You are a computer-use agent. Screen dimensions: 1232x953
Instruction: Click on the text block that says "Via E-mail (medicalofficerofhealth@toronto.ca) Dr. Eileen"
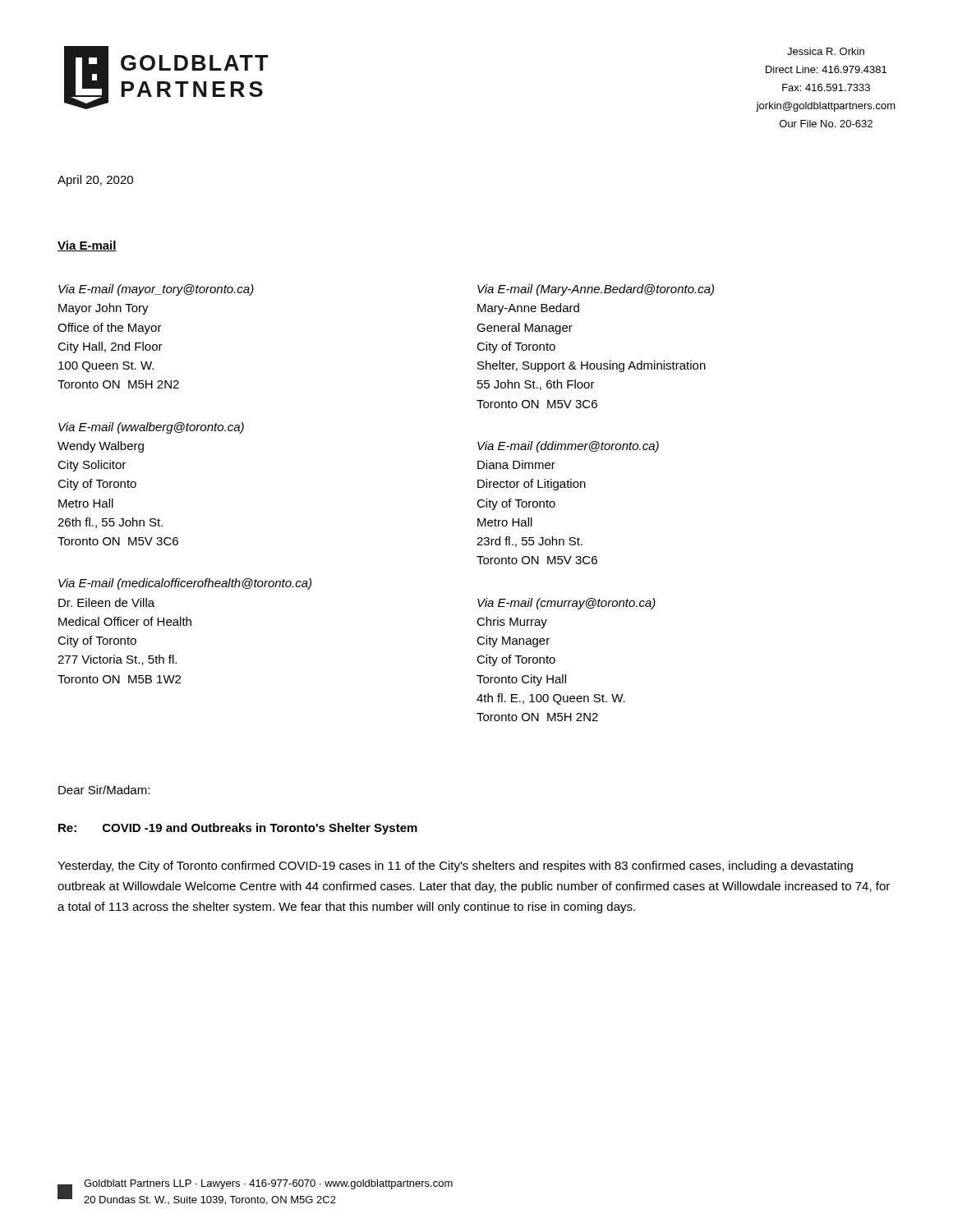[185, 631]
